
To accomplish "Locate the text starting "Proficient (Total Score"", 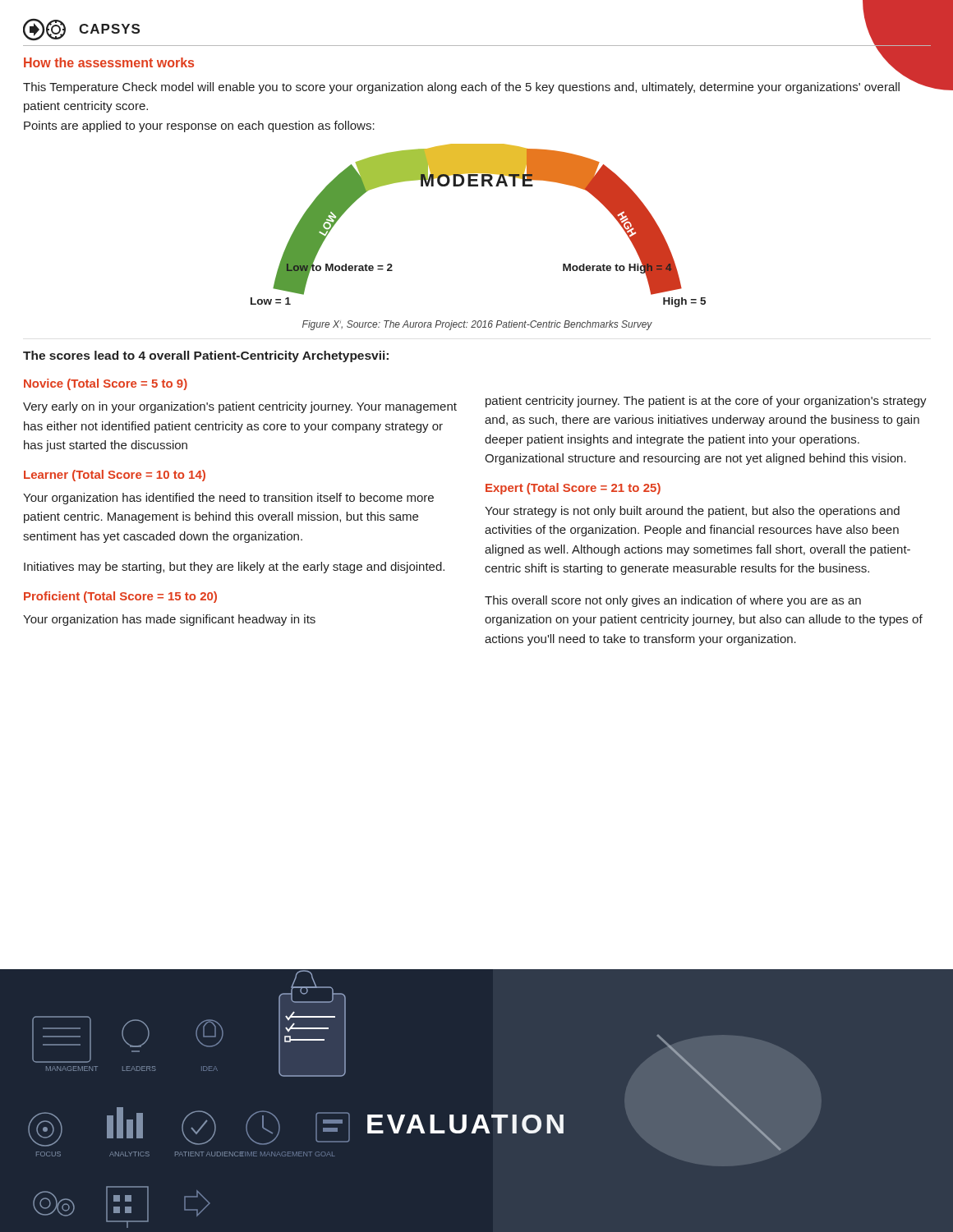I will (x=120, y=596).
